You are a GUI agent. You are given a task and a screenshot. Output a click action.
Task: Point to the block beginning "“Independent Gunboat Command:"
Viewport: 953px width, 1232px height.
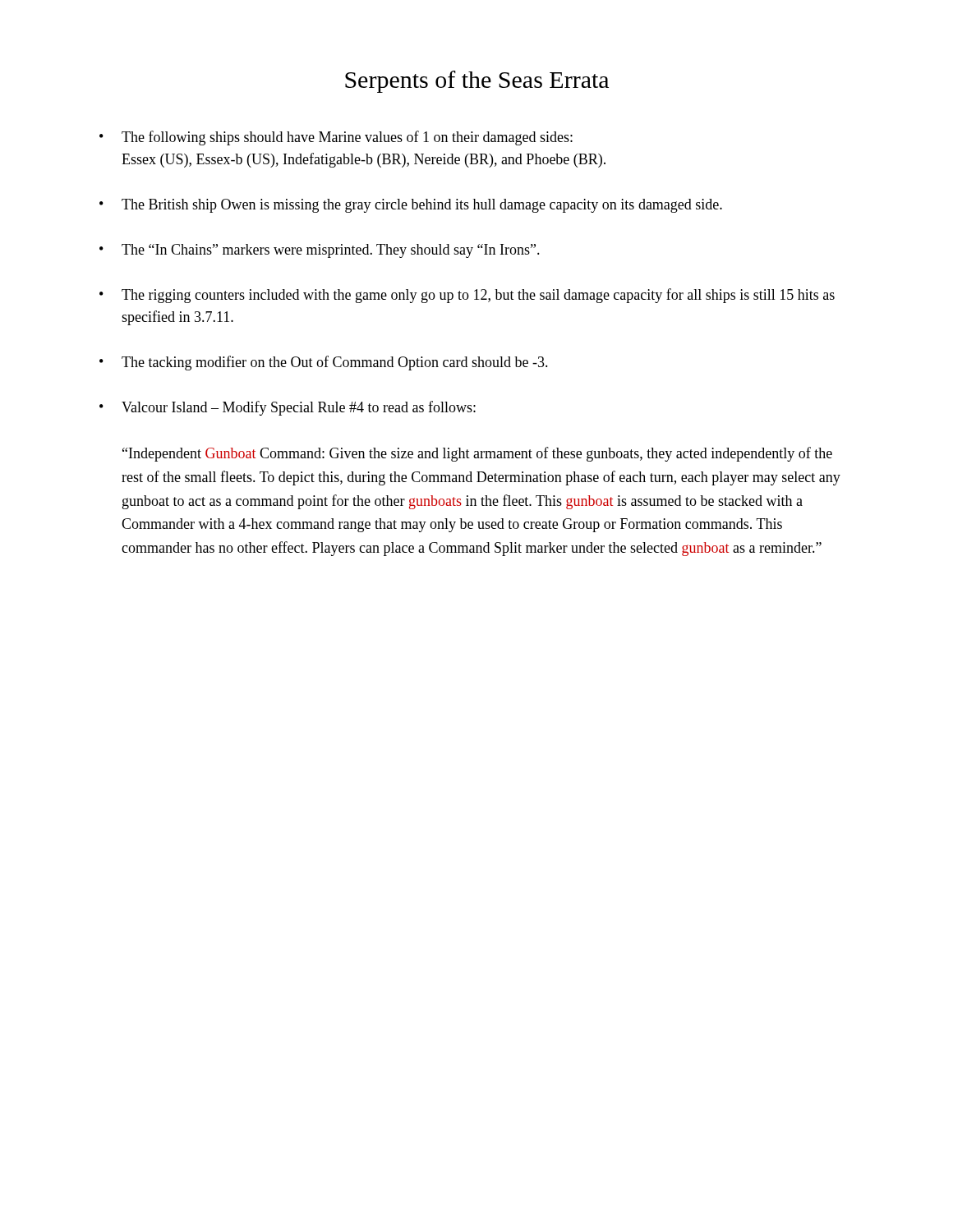tap(481, 501)
